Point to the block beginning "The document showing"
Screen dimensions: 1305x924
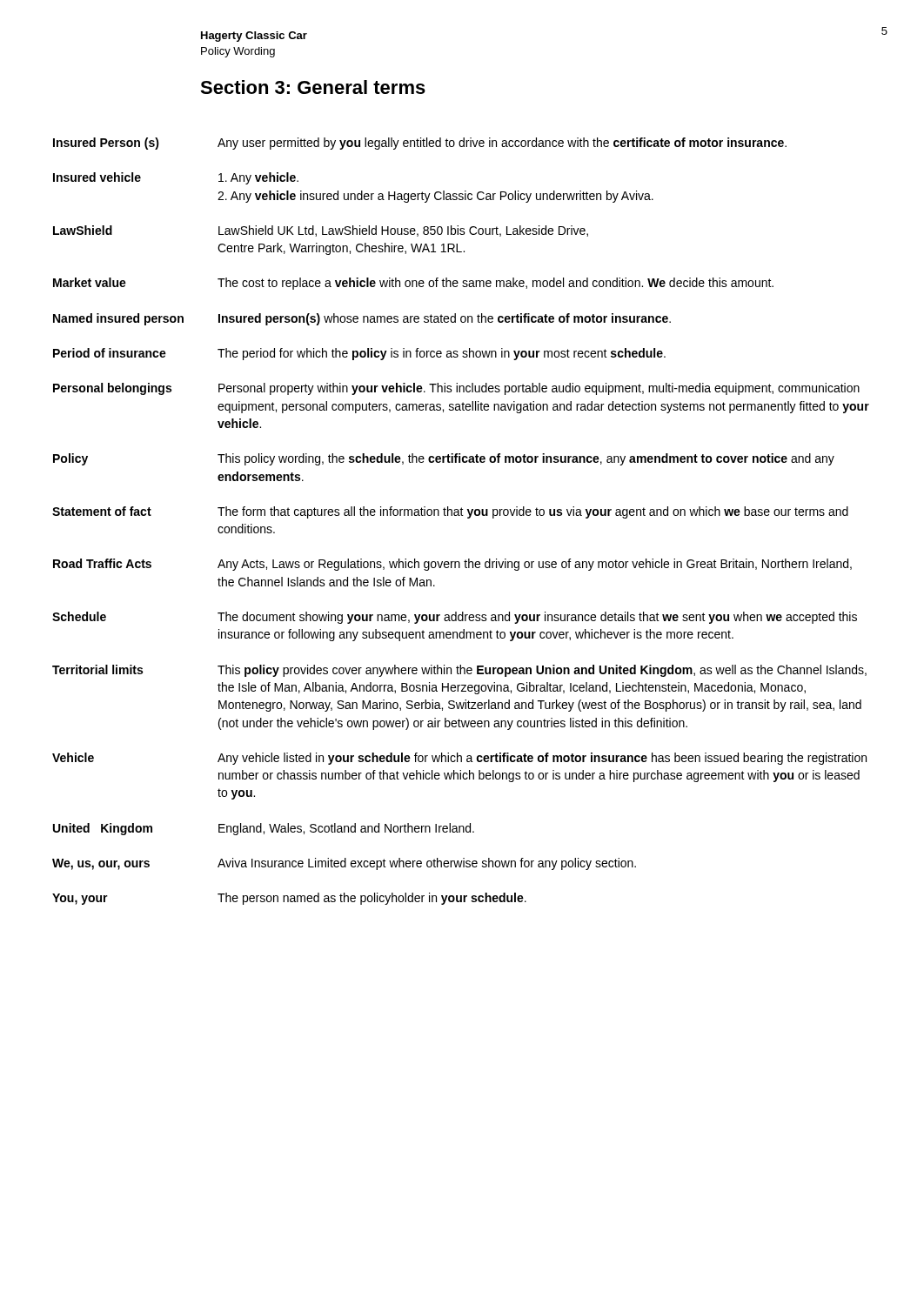click(x=537, y=626)
